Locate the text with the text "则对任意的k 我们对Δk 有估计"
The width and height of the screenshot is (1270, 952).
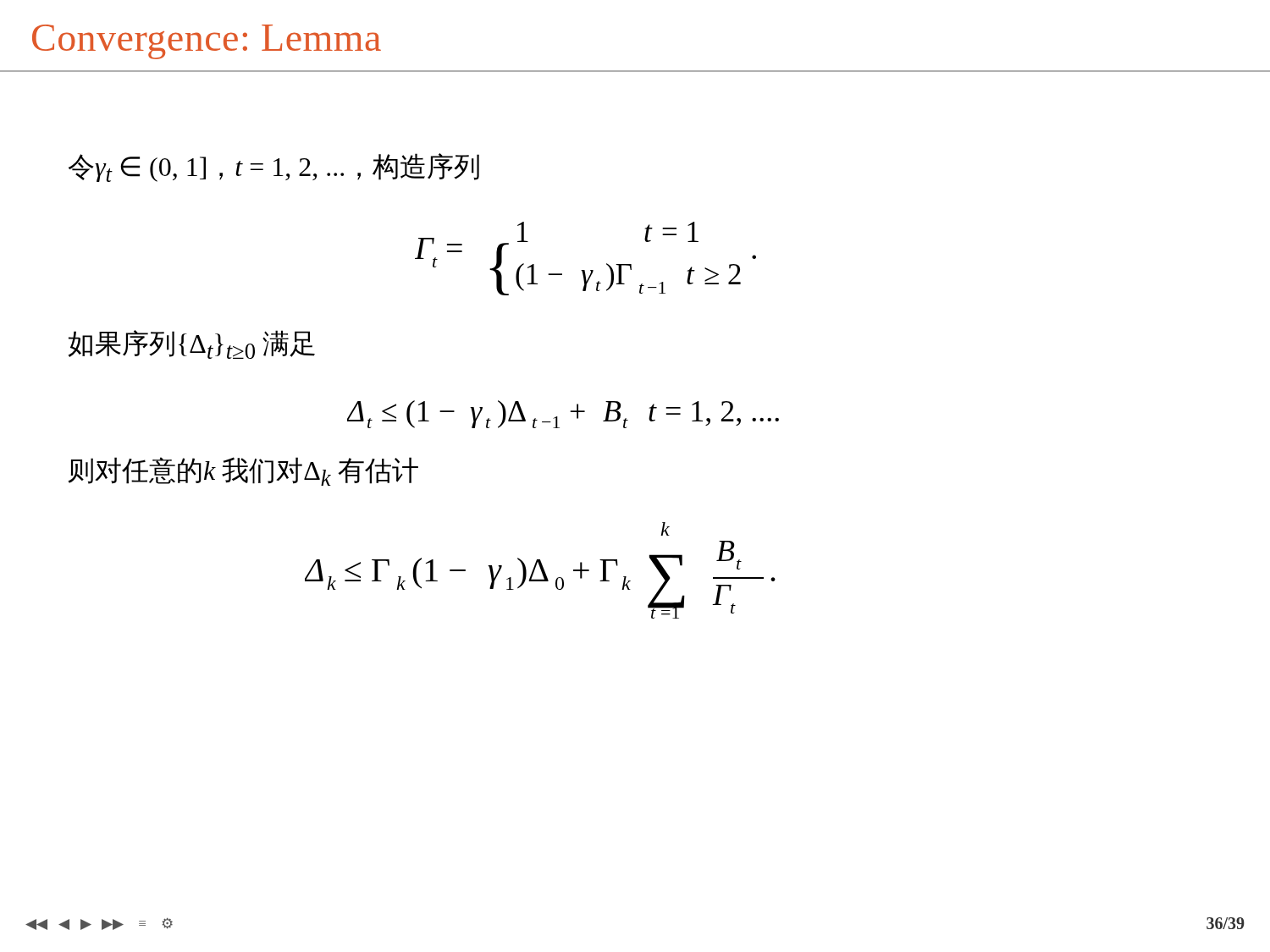[x=243, y=473]
